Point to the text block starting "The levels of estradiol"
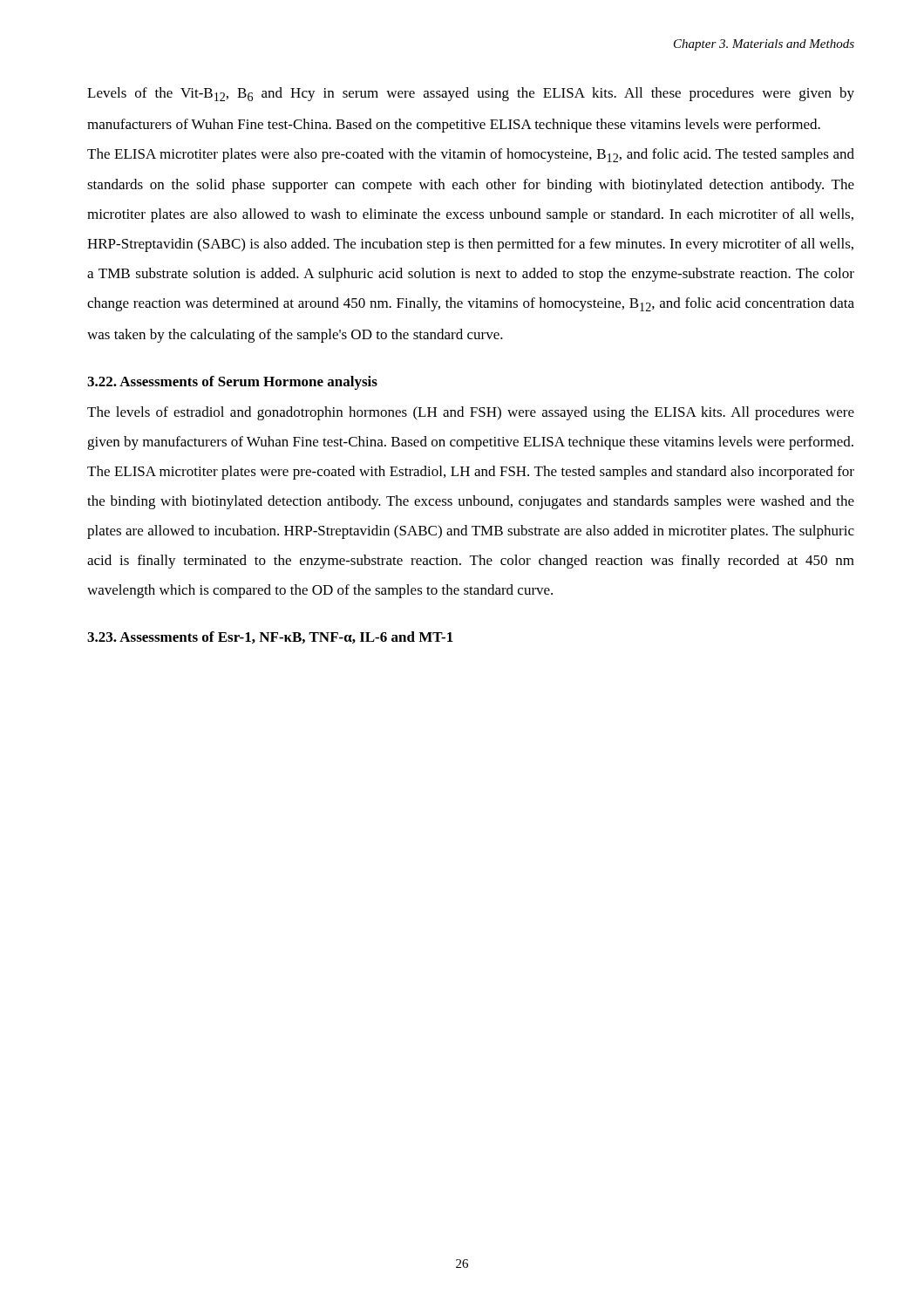This screenshot has height=1308, width=924. [x=471, y=427]
